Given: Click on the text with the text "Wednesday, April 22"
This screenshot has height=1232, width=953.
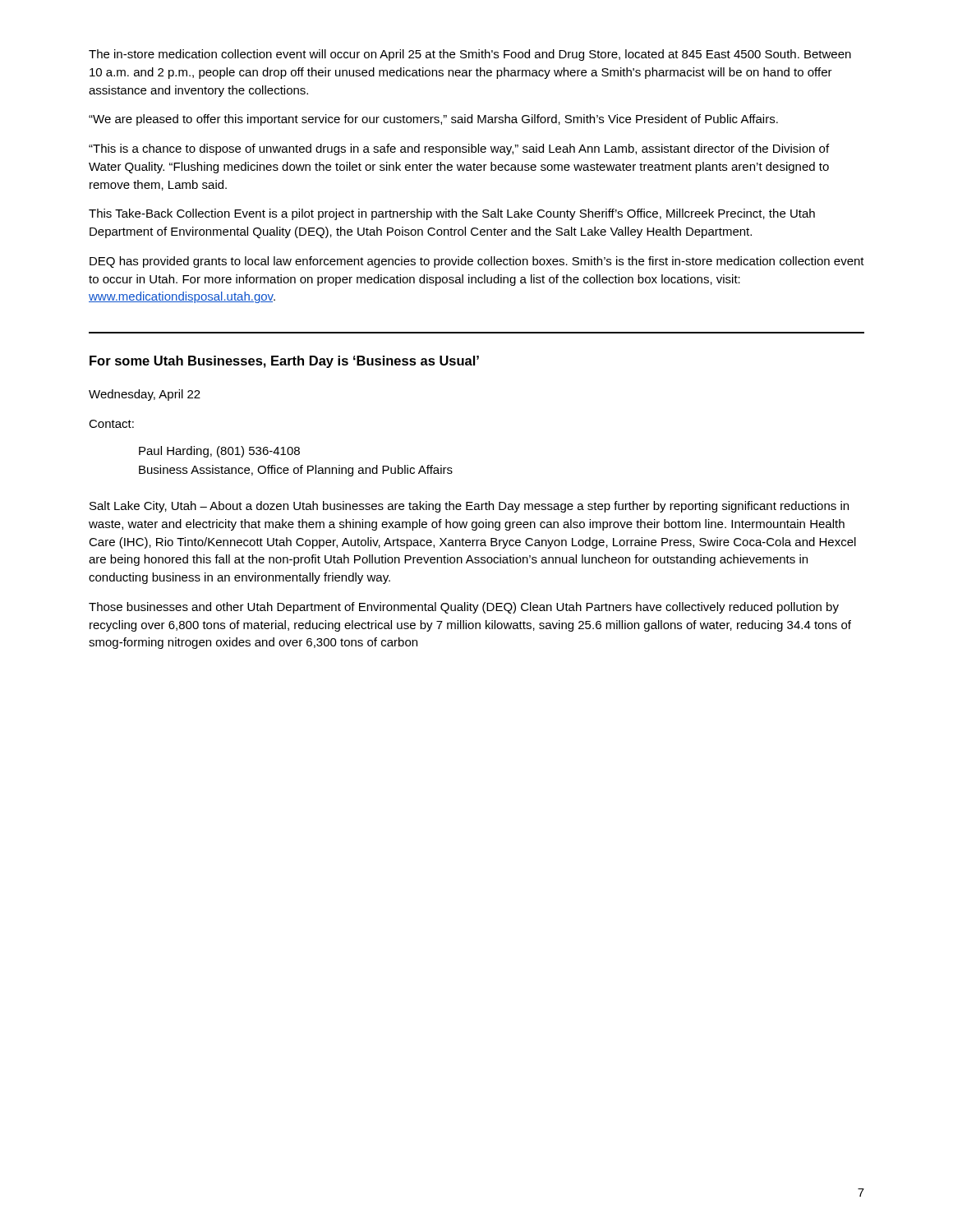Looking at the screenshot, I should (145, 394).
